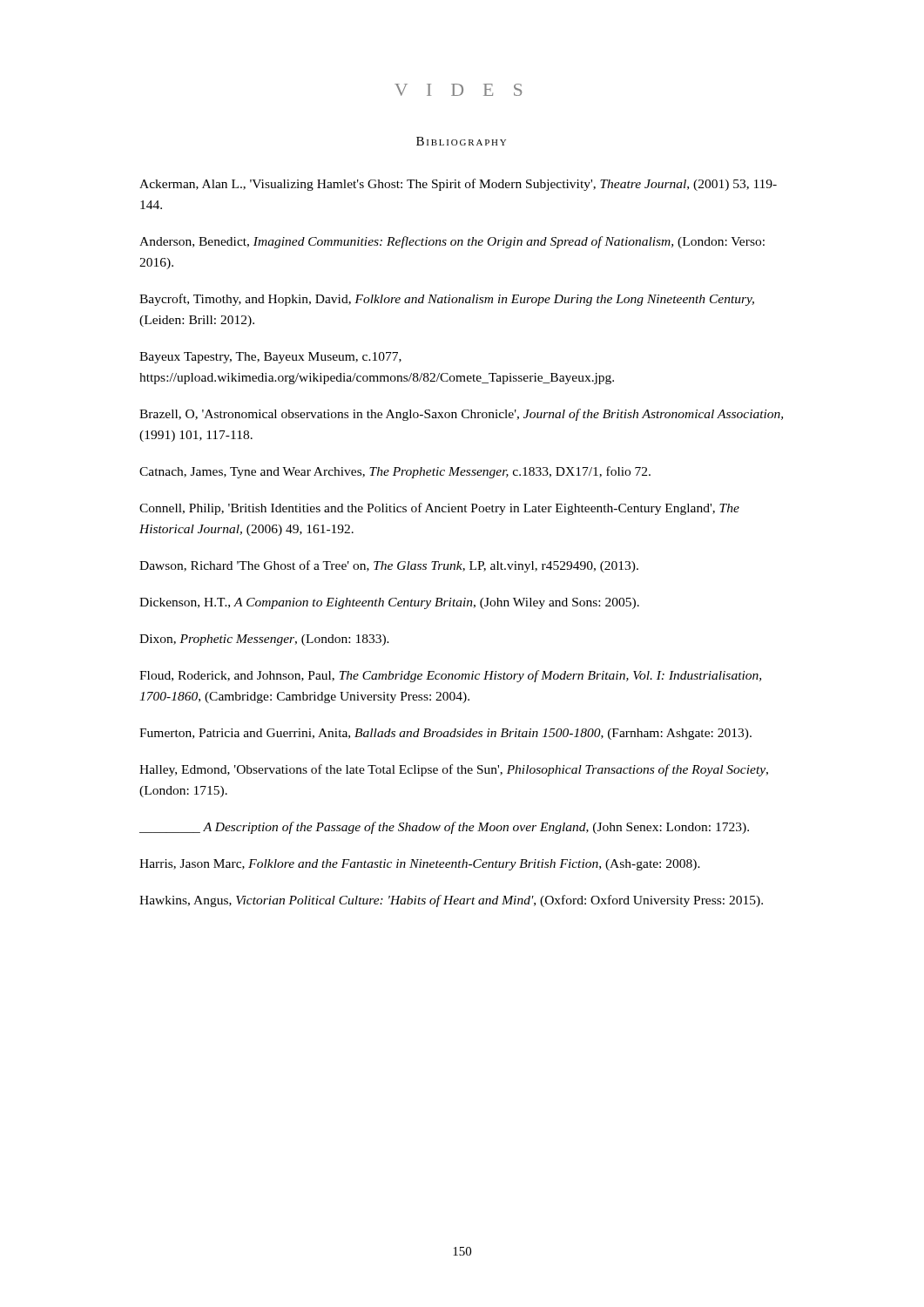Locate the list item that says "Harris, Jason Marc,"
This screenshot has height=1307, width=924.
tap(420, 863)
